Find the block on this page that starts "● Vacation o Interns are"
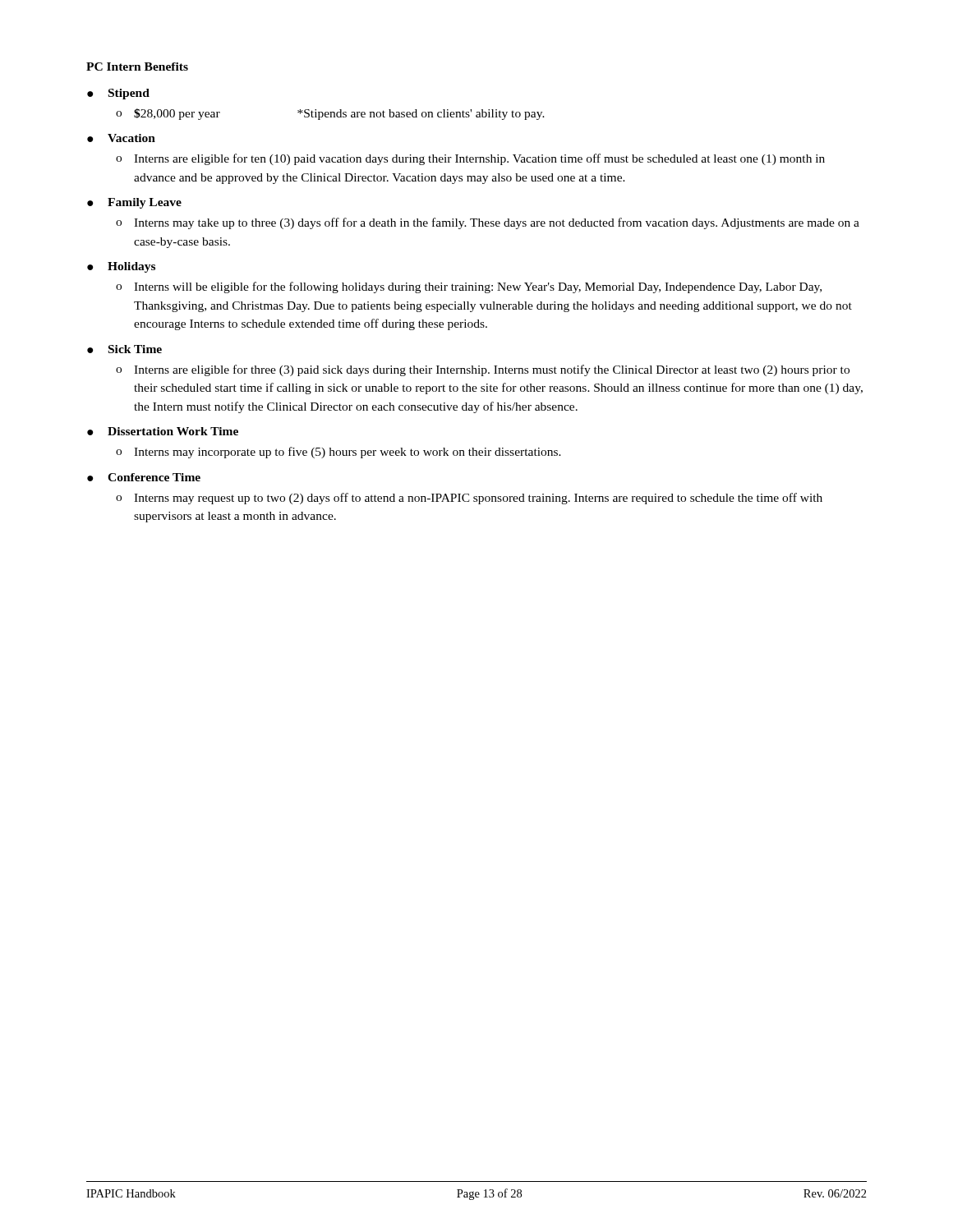Screen dimensions: 1232x953 (476, 159)
